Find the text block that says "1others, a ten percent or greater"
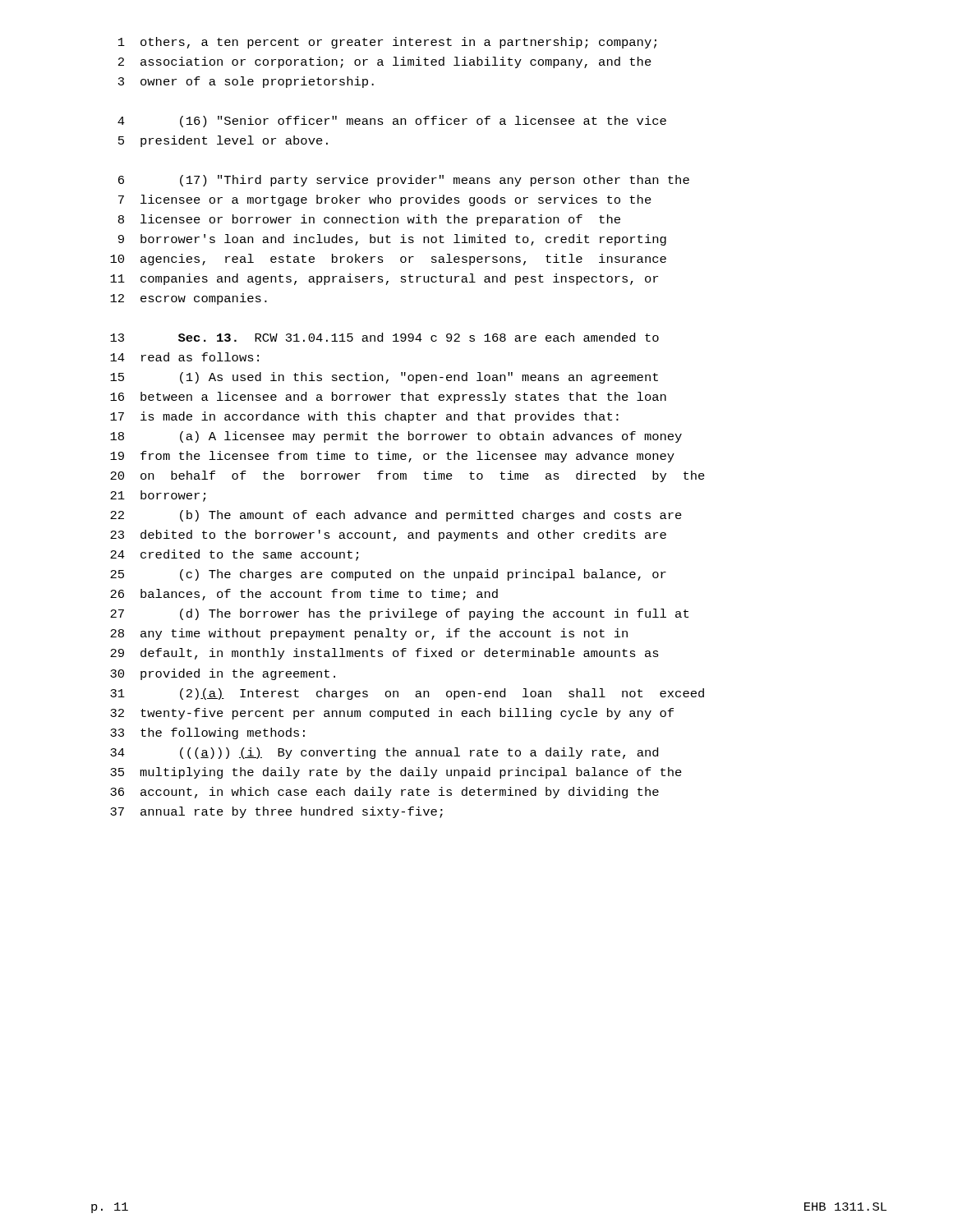 pos(489,62)
